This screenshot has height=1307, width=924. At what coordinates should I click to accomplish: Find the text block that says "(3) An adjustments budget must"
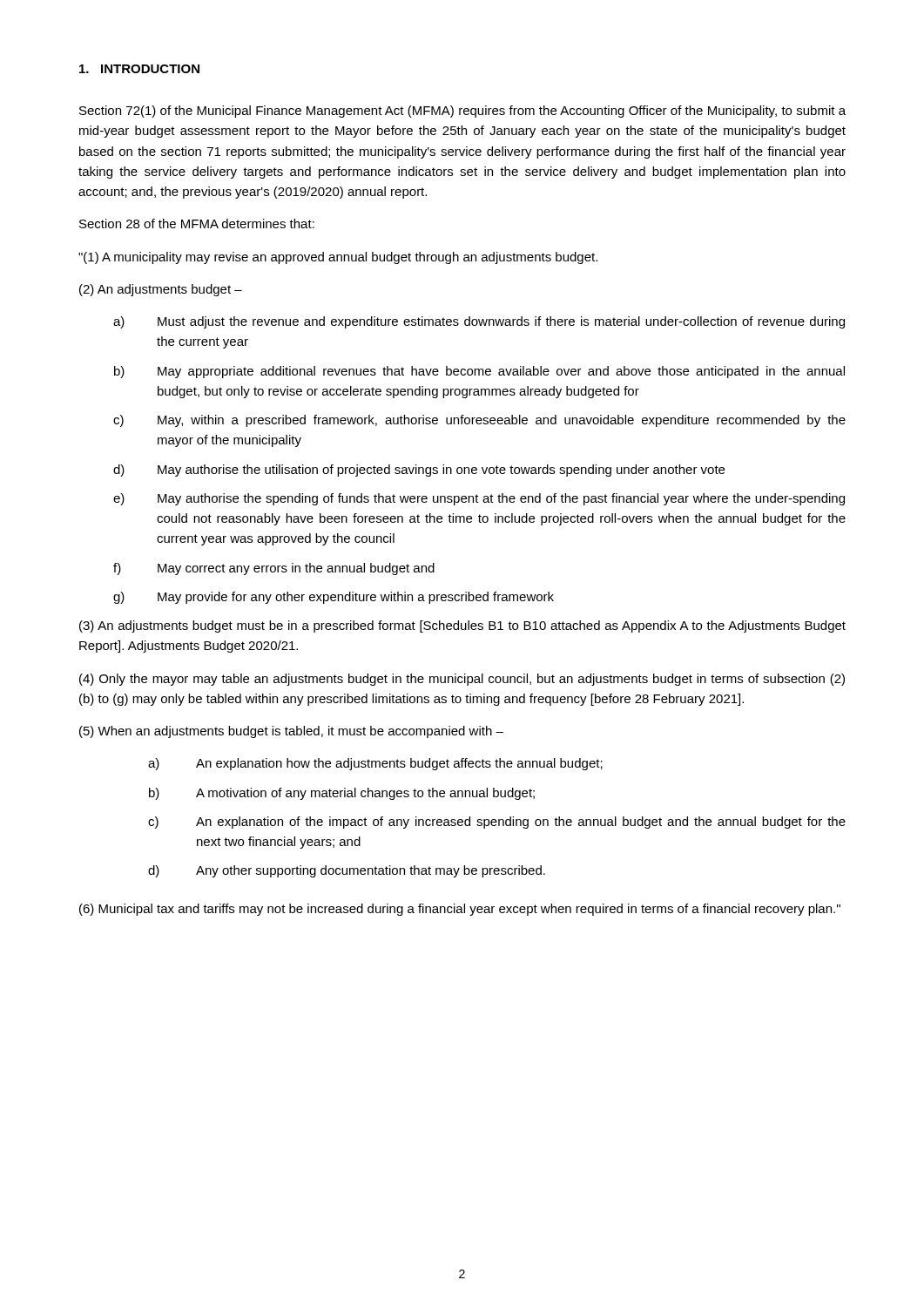click(x=462, y=635)
